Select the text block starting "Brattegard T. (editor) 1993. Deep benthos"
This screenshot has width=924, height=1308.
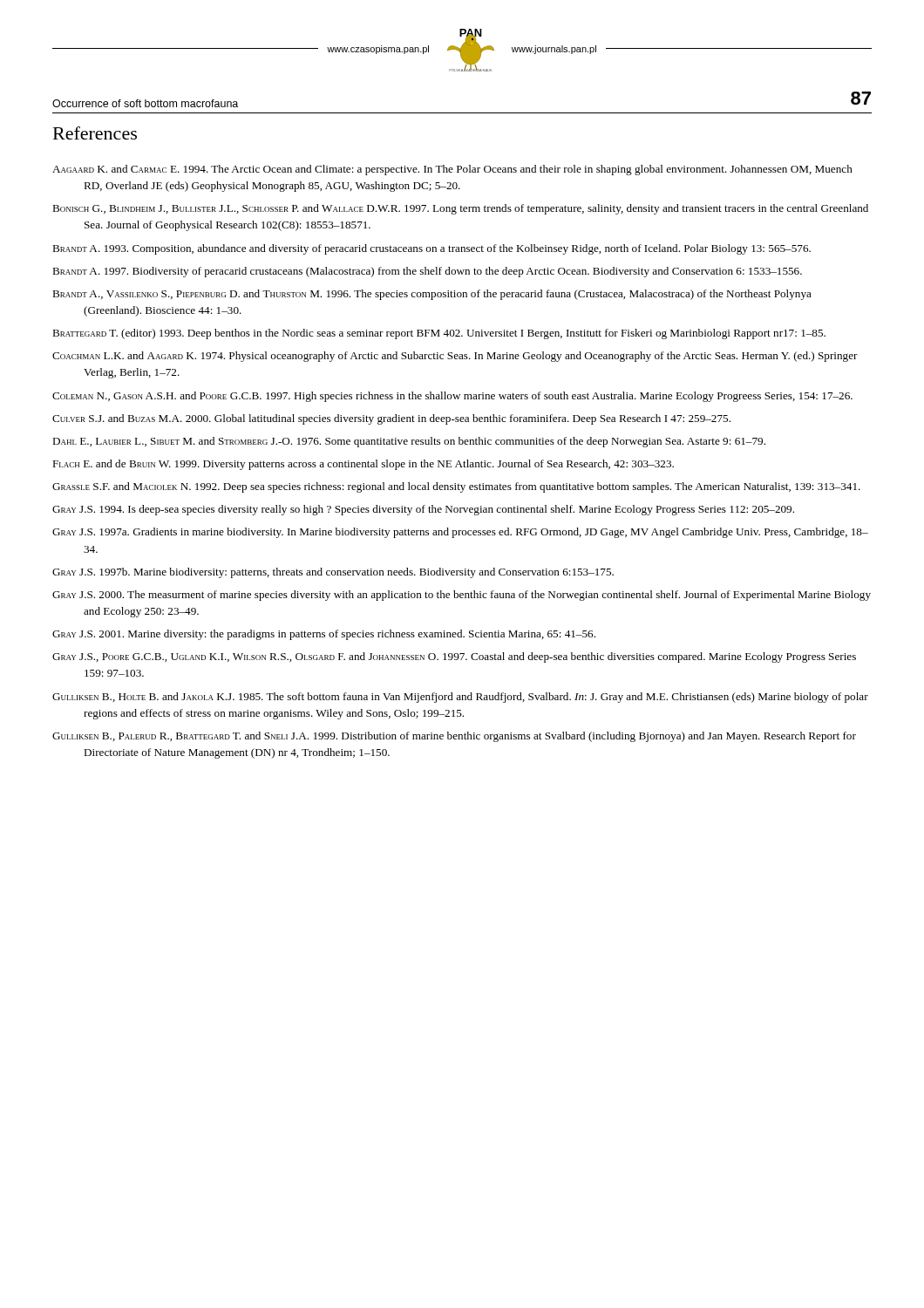coord(439,333)
